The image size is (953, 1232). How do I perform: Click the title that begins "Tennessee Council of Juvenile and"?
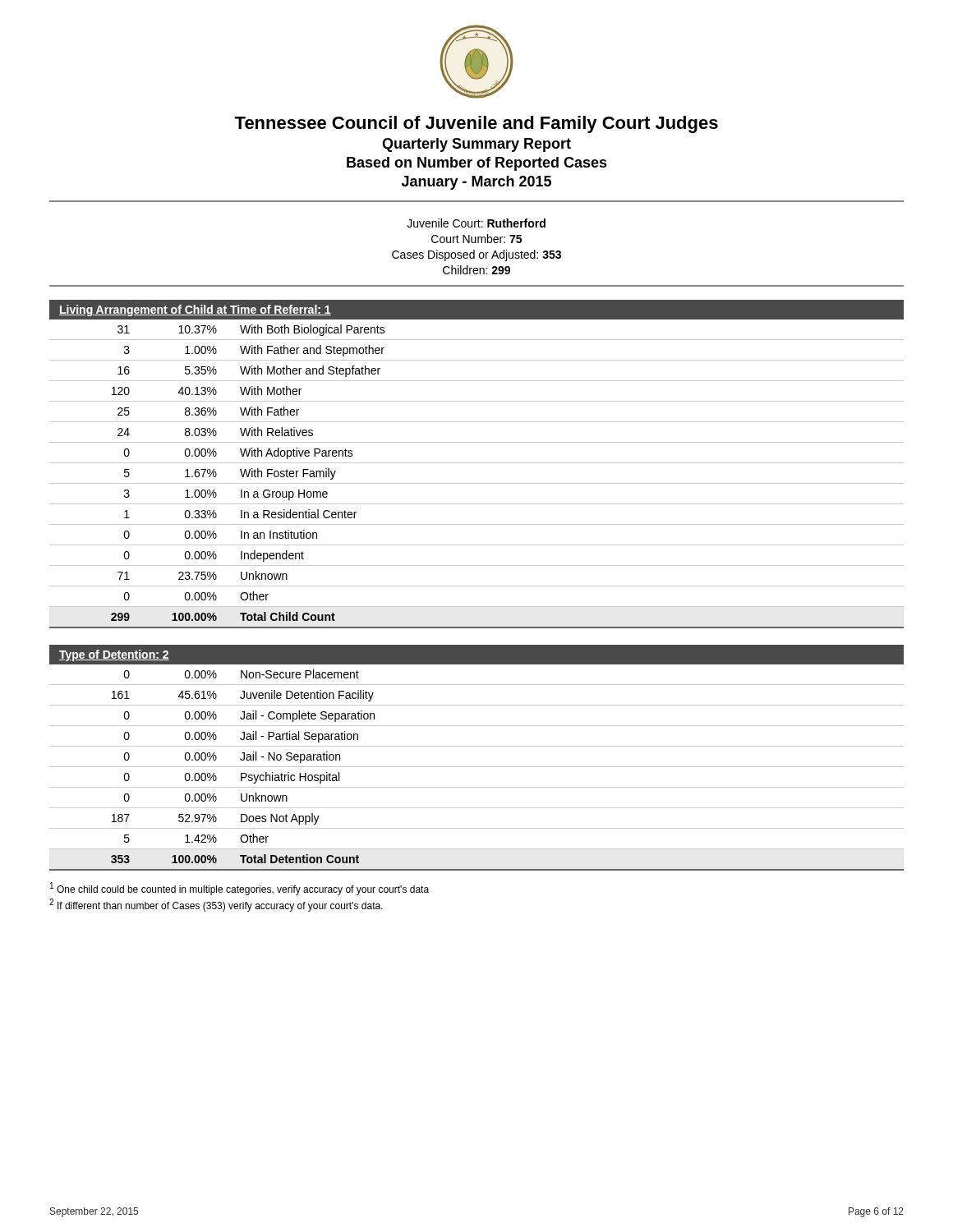[x=476, y=152]
